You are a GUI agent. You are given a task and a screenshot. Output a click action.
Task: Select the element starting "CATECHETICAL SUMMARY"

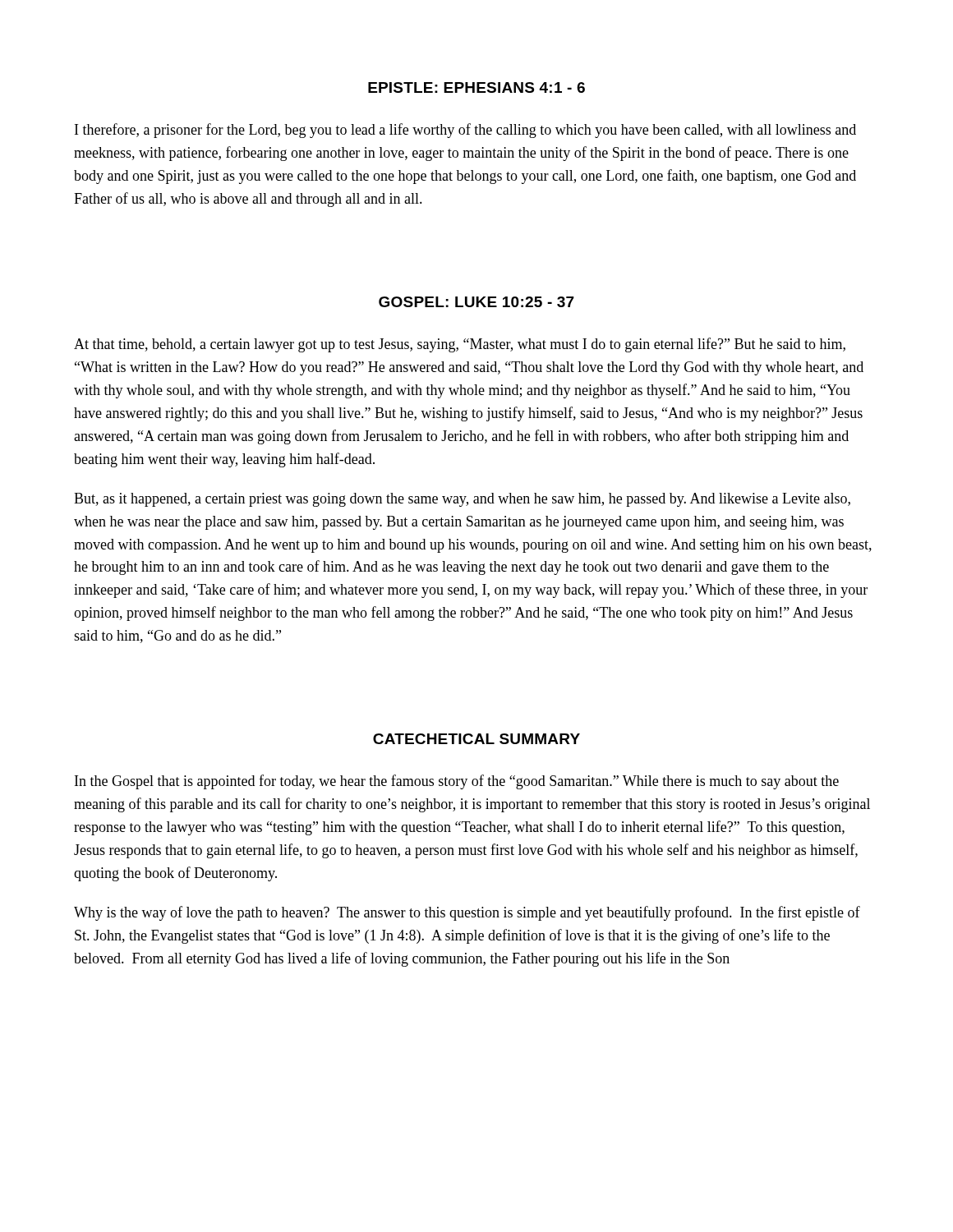(476, 739)
